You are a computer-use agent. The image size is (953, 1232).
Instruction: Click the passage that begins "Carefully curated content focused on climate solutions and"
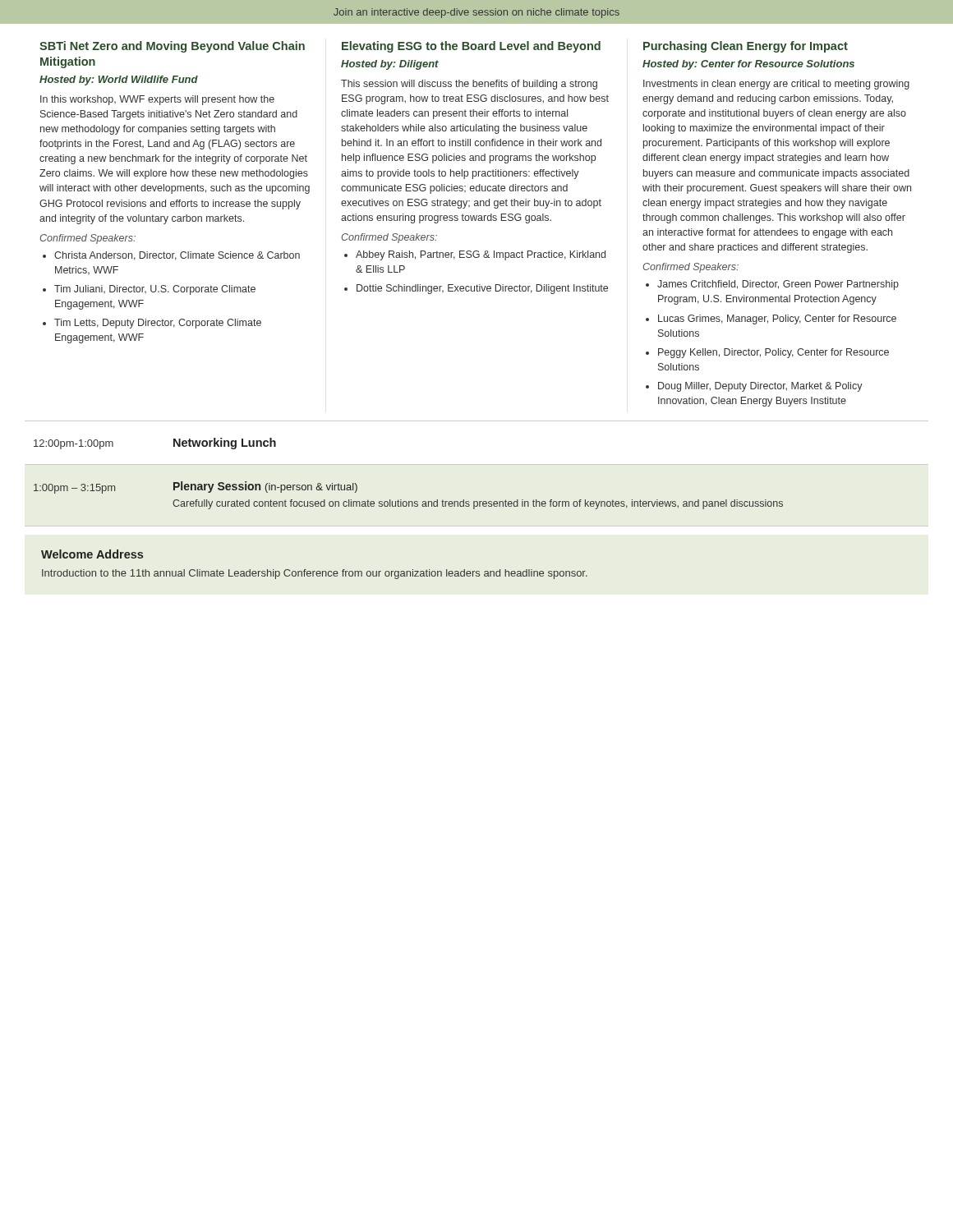point(478,504)
